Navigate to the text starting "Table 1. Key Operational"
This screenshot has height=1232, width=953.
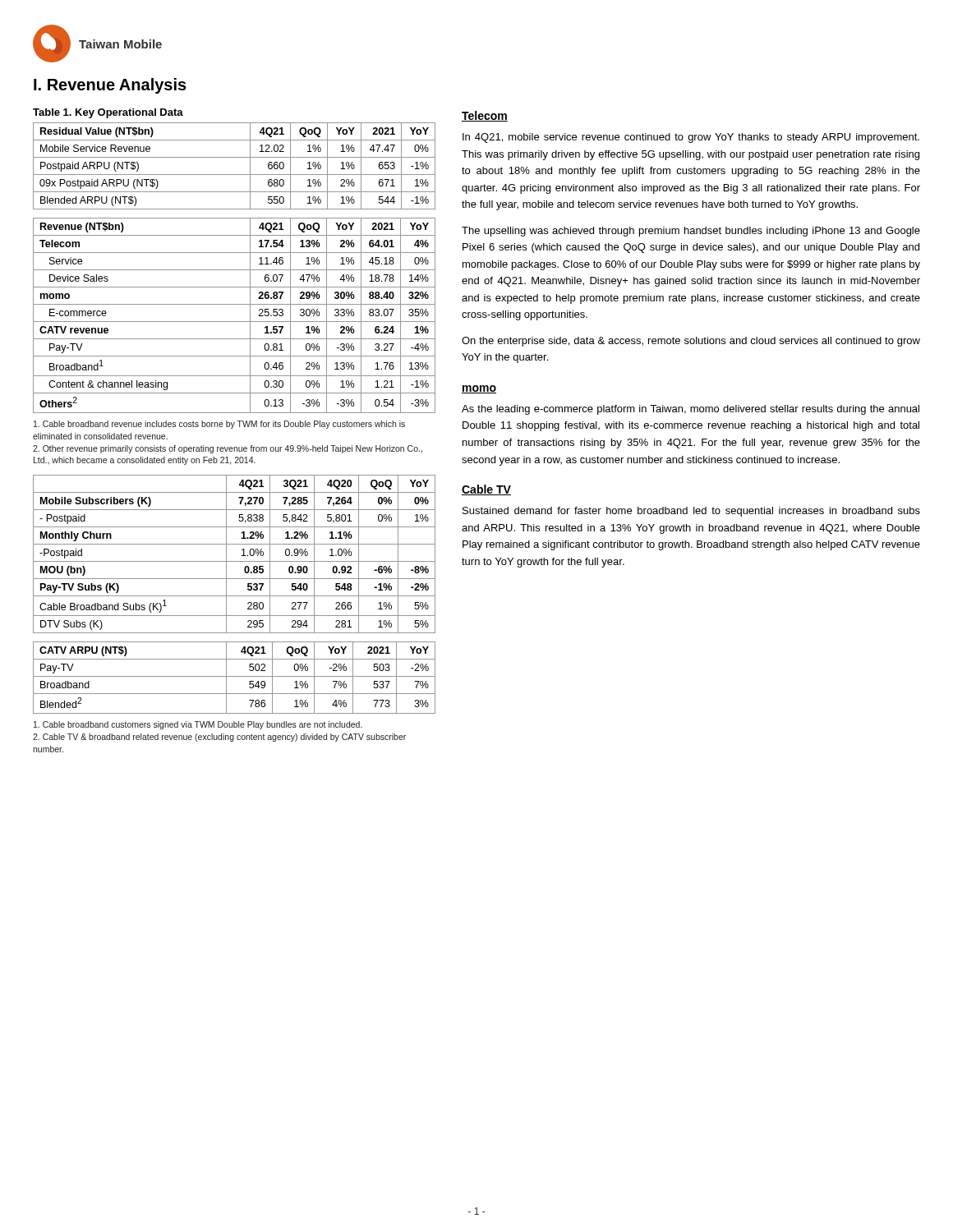click(x=108, y=112)
